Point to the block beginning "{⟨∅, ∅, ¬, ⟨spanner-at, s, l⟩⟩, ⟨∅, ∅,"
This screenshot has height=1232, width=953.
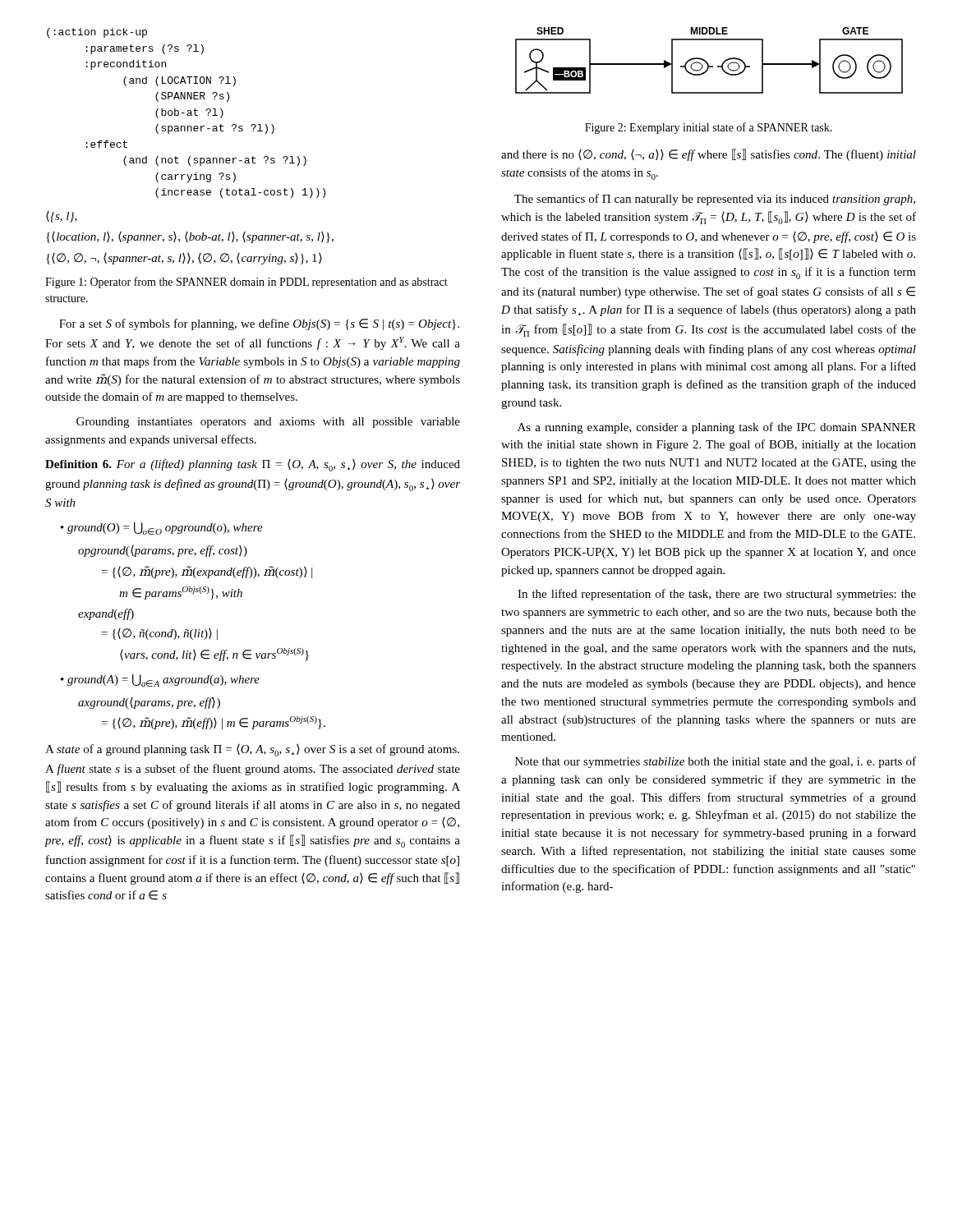click(x=184, y=258)
